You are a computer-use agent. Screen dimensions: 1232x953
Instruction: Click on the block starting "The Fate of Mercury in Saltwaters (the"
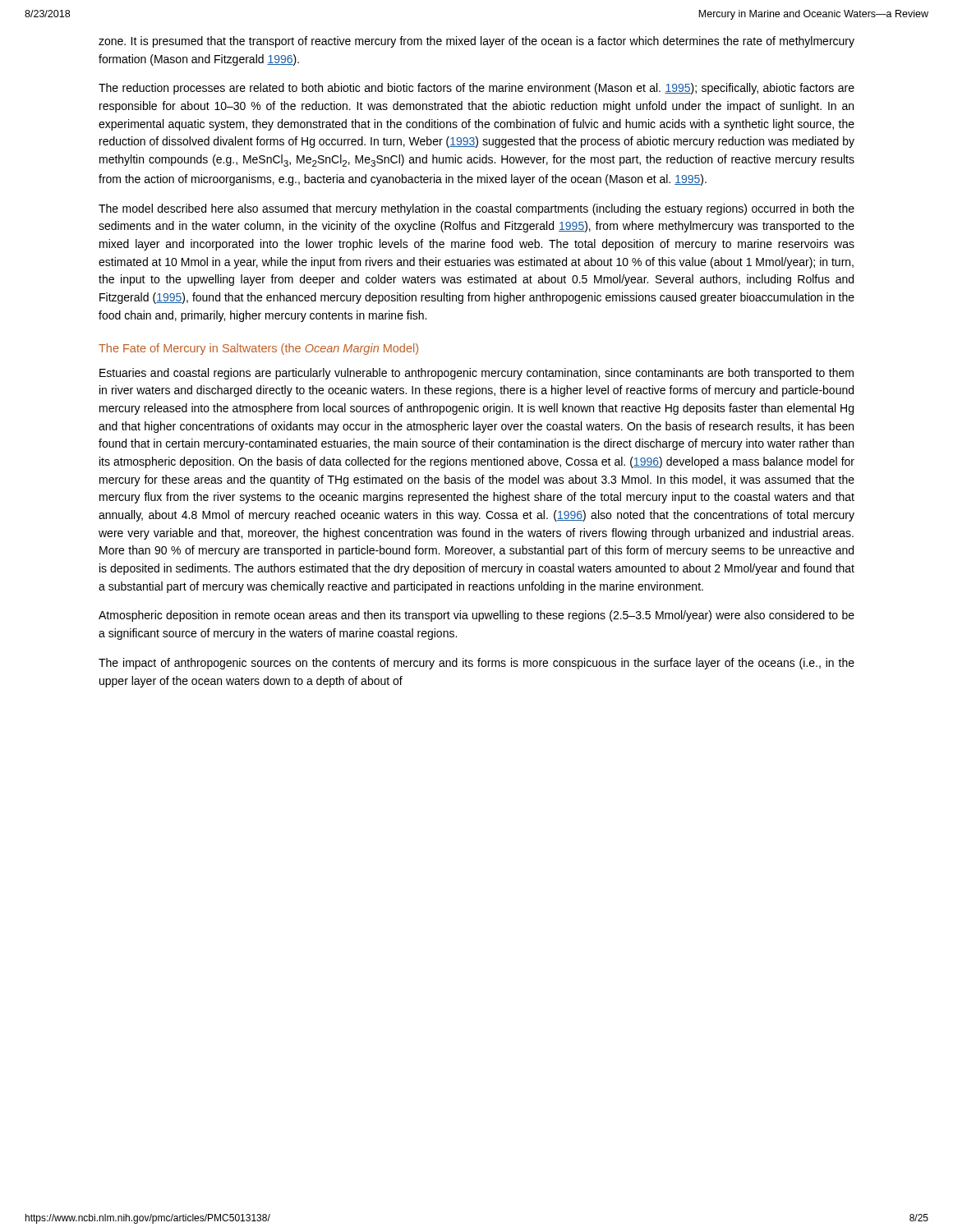pos(259,348)
